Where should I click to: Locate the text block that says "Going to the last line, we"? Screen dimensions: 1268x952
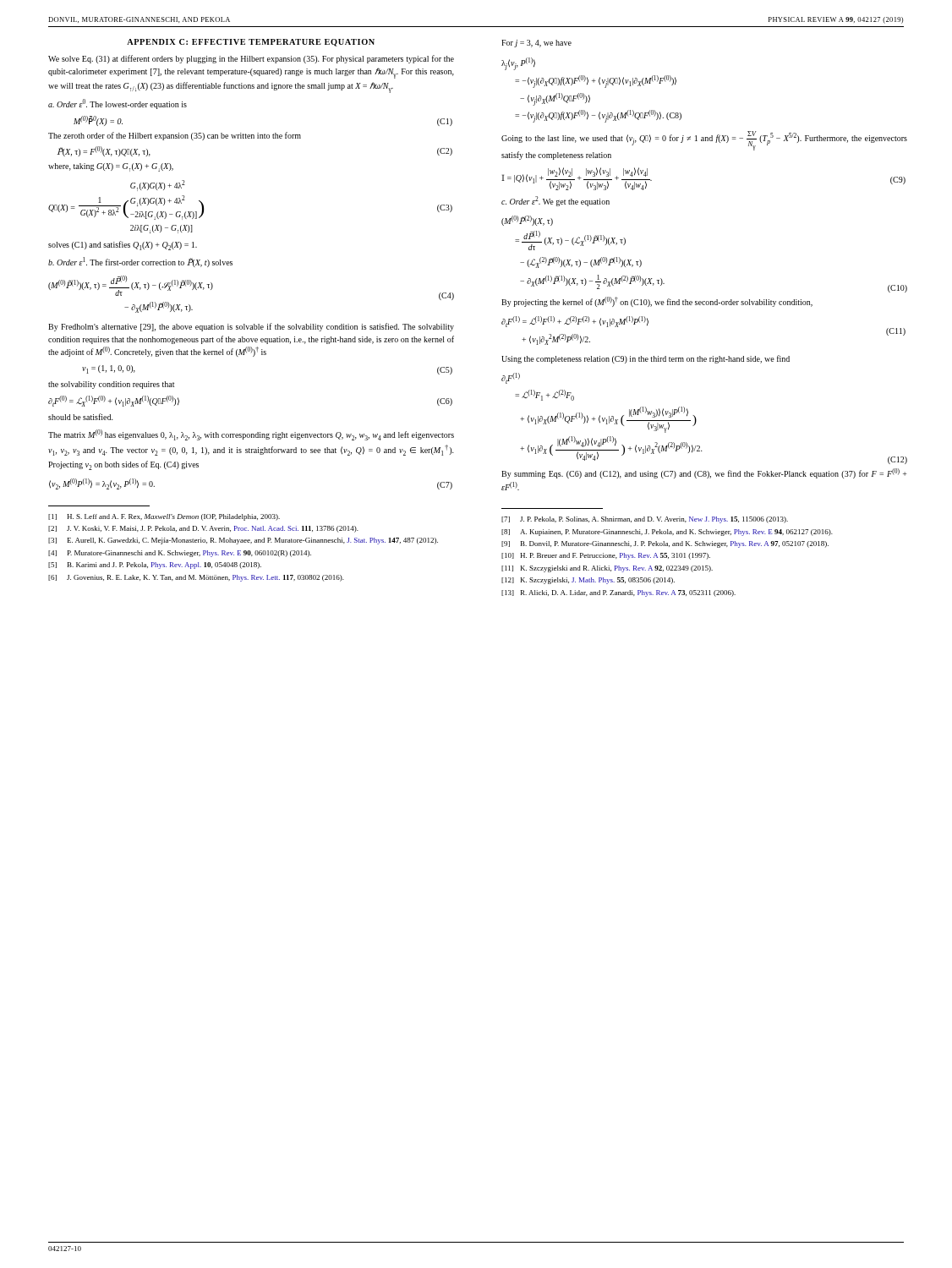click(x=704, y=145)
